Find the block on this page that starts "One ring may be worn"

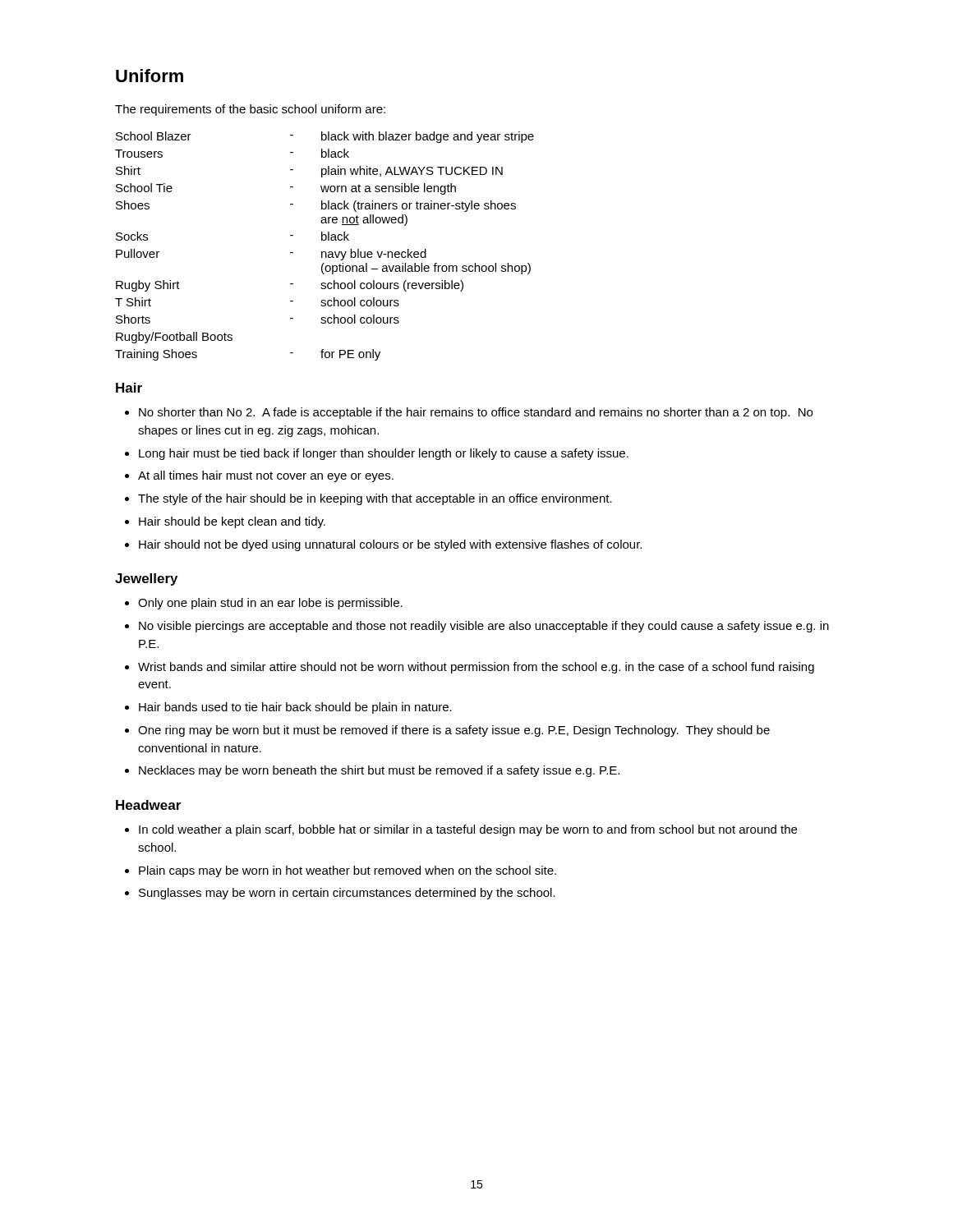click(488, 739)
